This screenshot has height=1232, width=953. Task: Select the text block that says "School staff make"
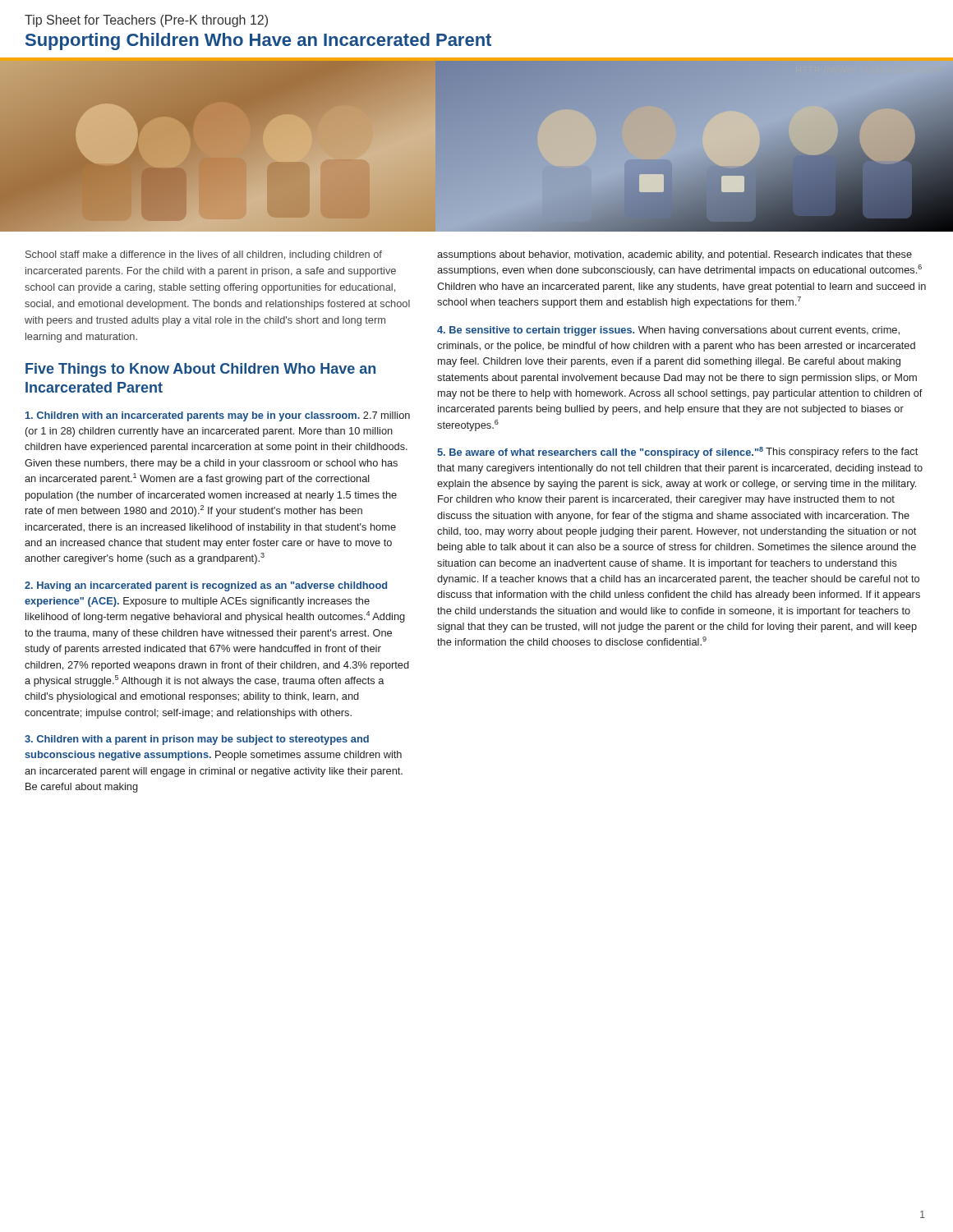[217, 295]
